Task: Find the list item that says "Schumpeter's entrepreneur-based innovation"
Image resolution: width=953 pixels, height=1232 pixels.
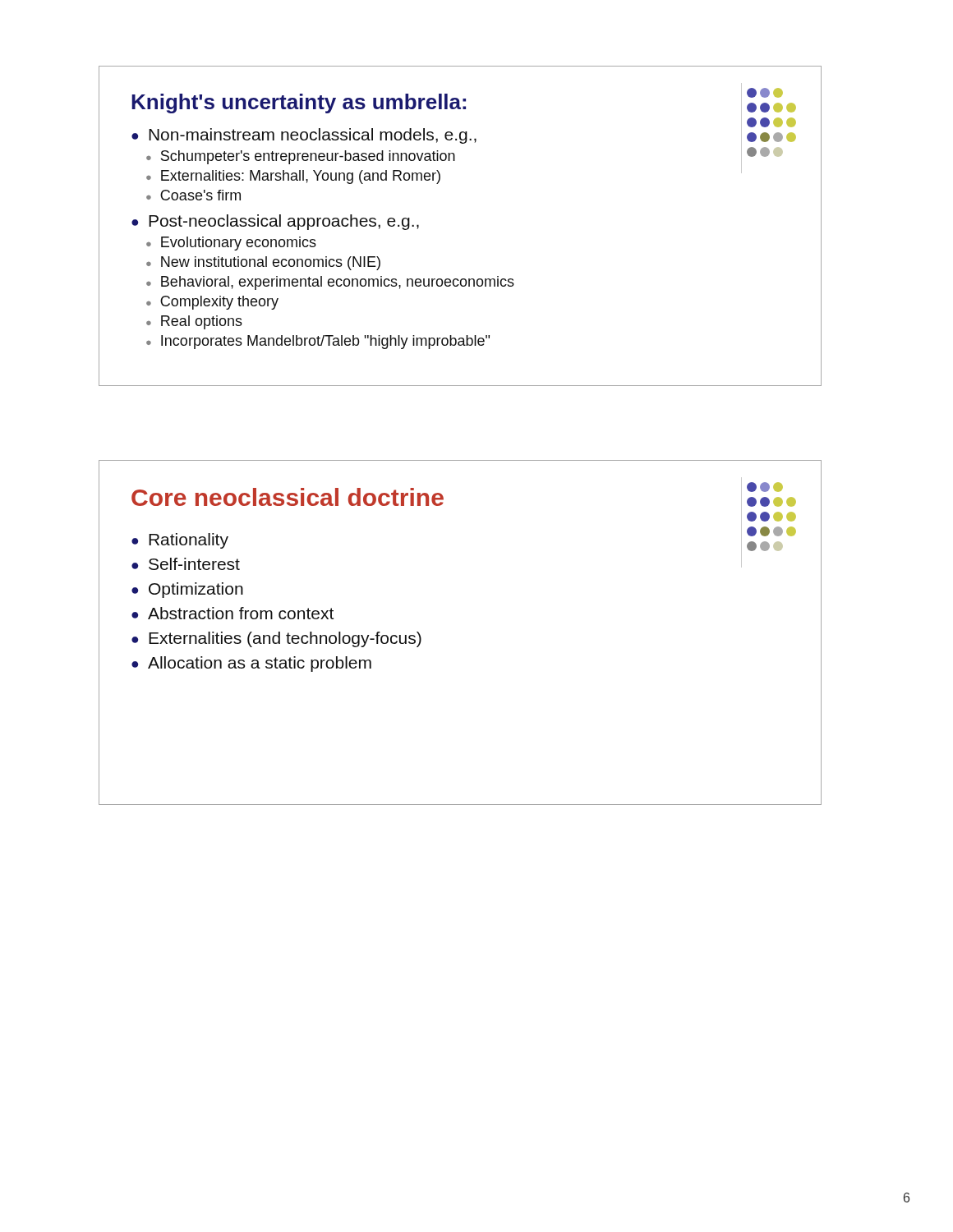Action: click(308, 156)
